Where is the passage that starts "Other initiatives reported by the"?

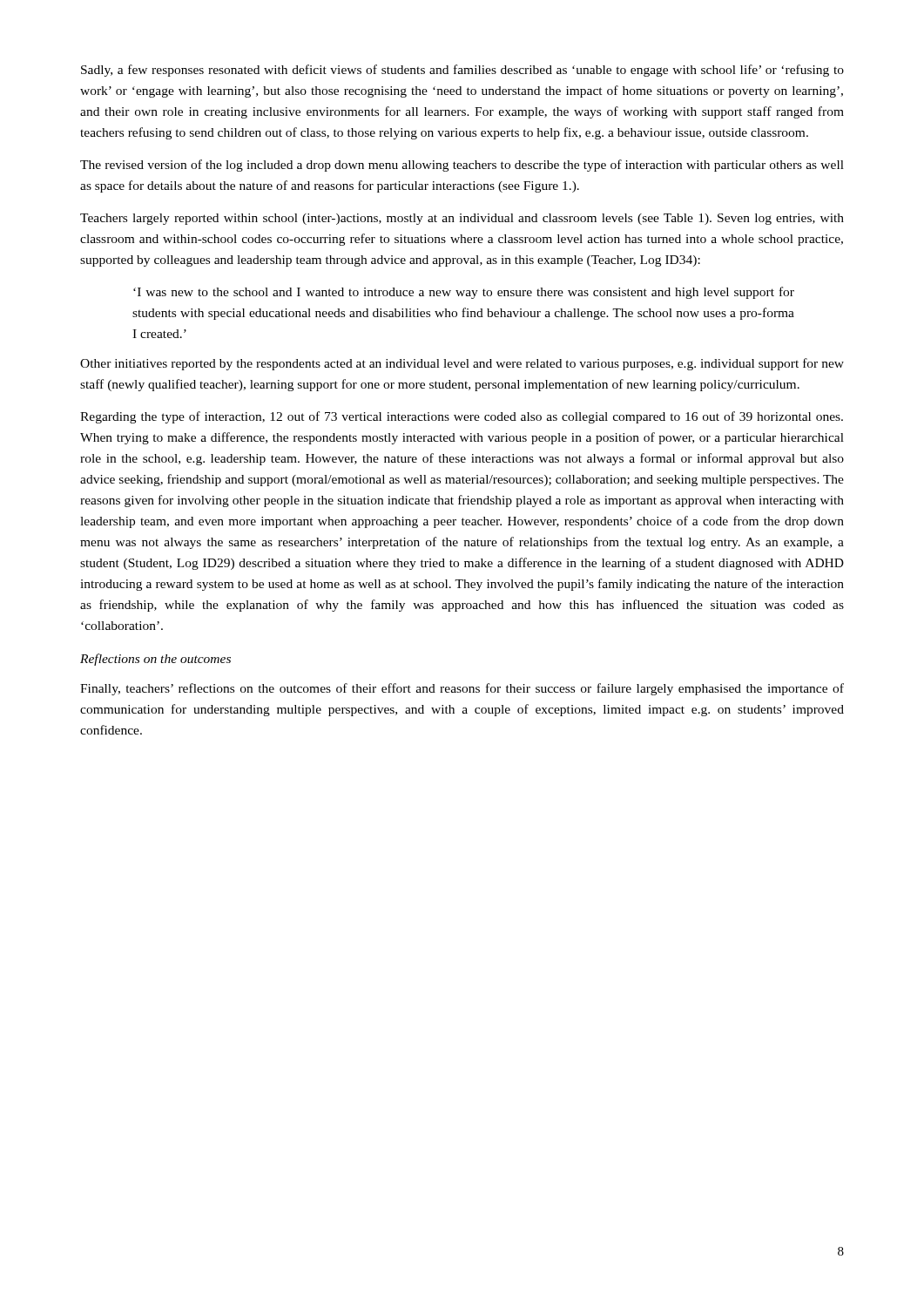click(x=462, y=374)
